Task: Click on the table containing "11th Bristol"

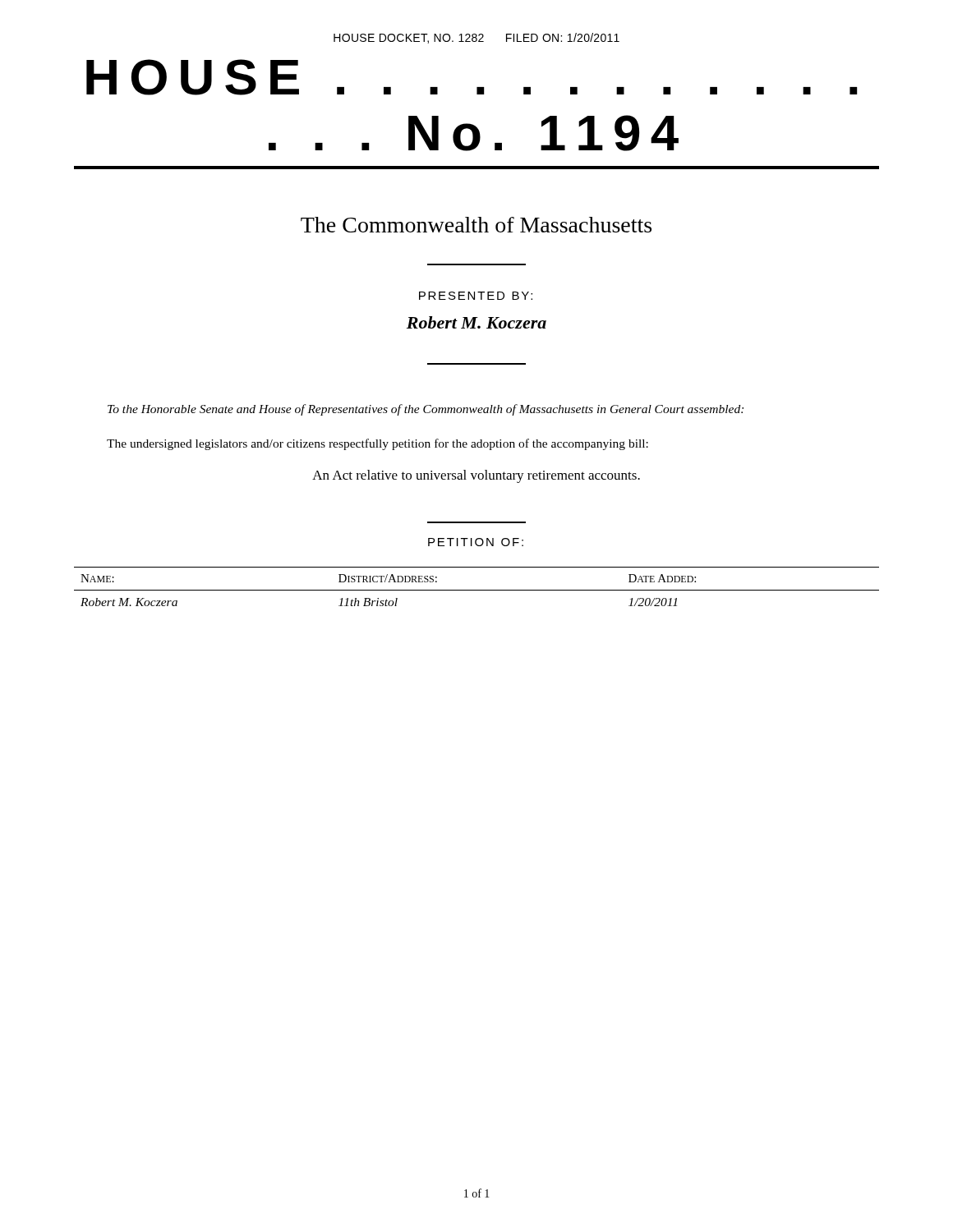Action: 476,590
